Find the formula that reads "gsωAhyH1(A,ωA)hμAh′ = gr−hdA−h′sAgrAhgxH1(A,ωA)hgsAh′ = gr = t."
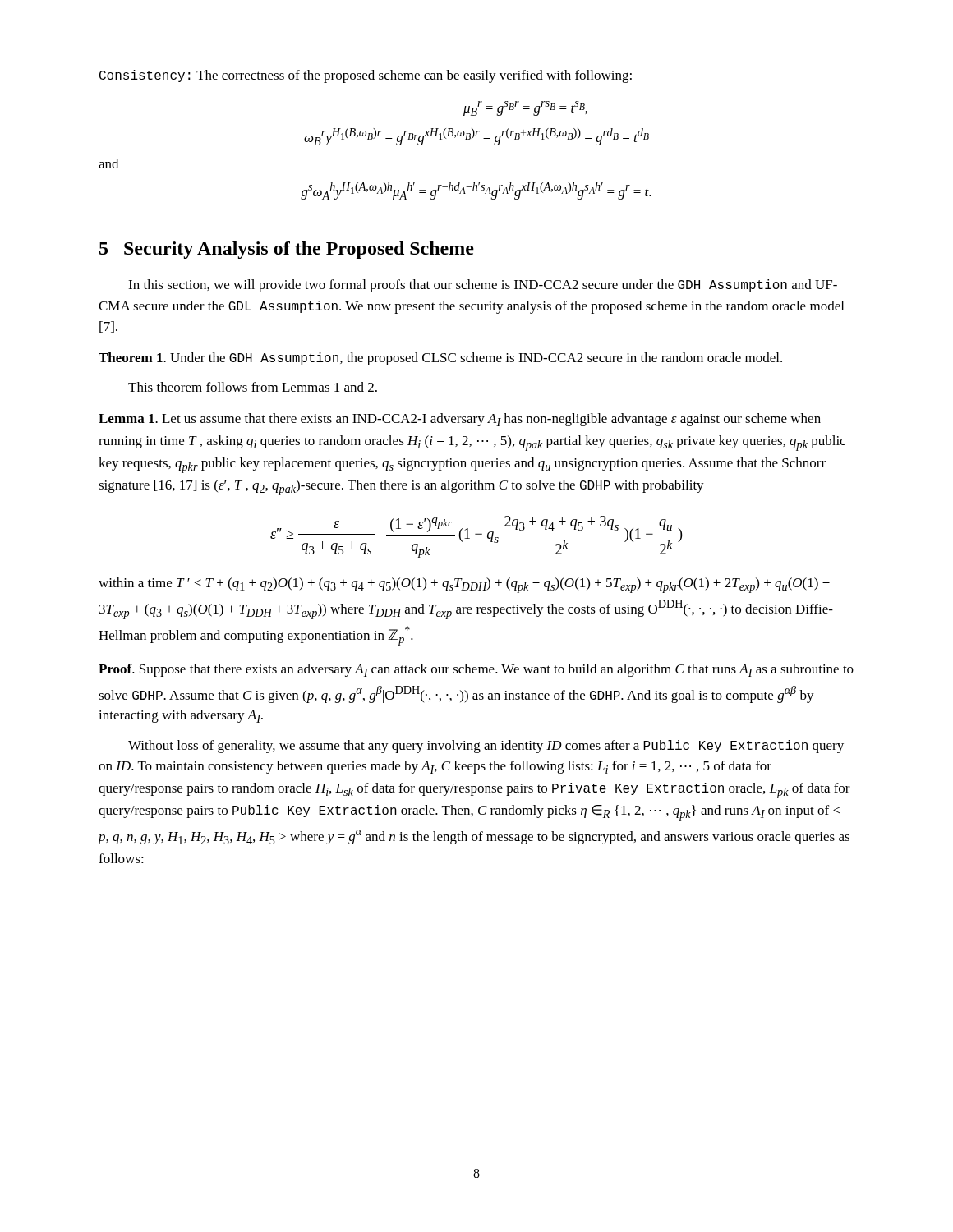 tap(476, 191)
